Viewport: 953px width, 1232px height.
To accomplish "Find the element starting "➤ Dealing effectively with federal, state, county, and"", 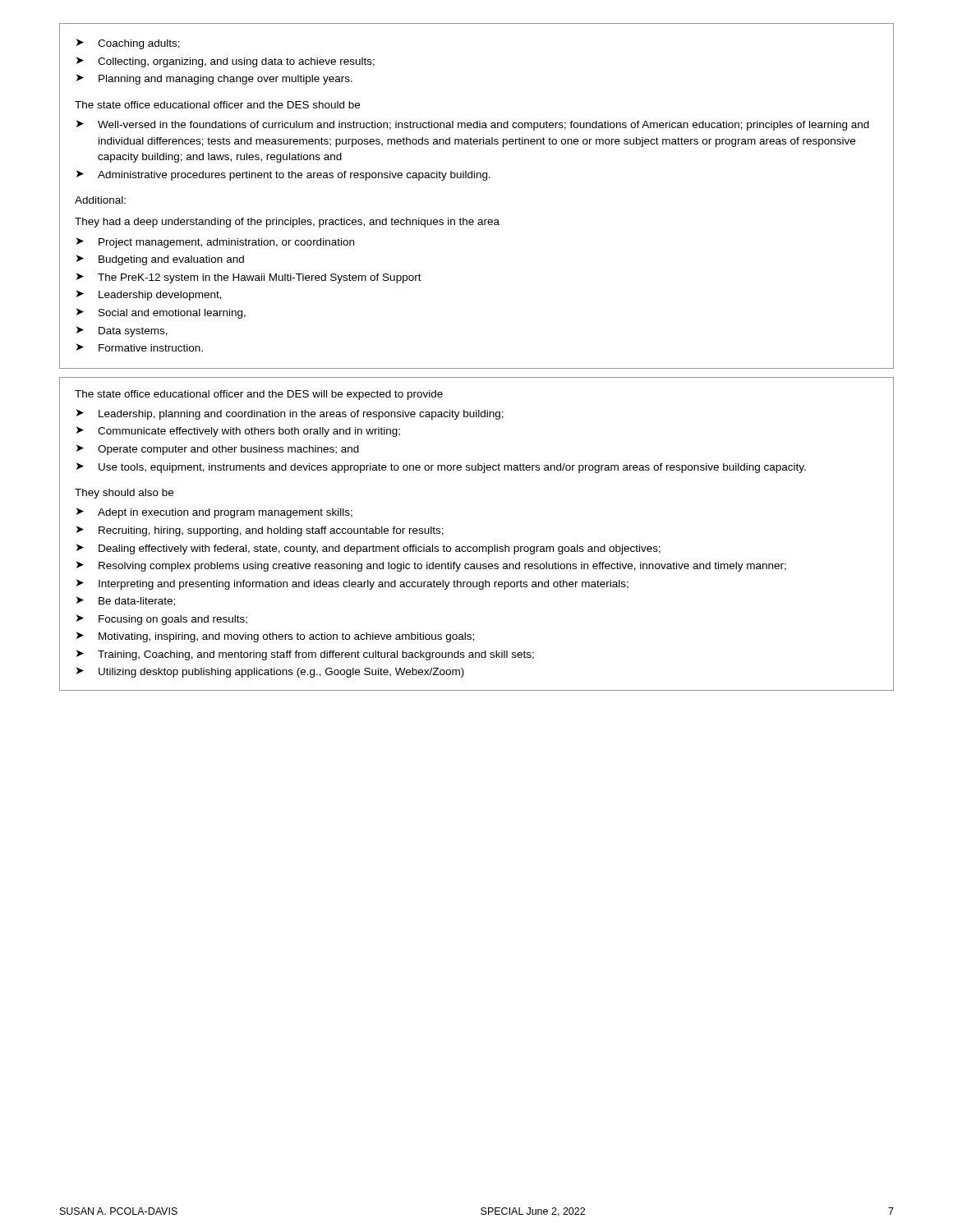I will point(476,548).
